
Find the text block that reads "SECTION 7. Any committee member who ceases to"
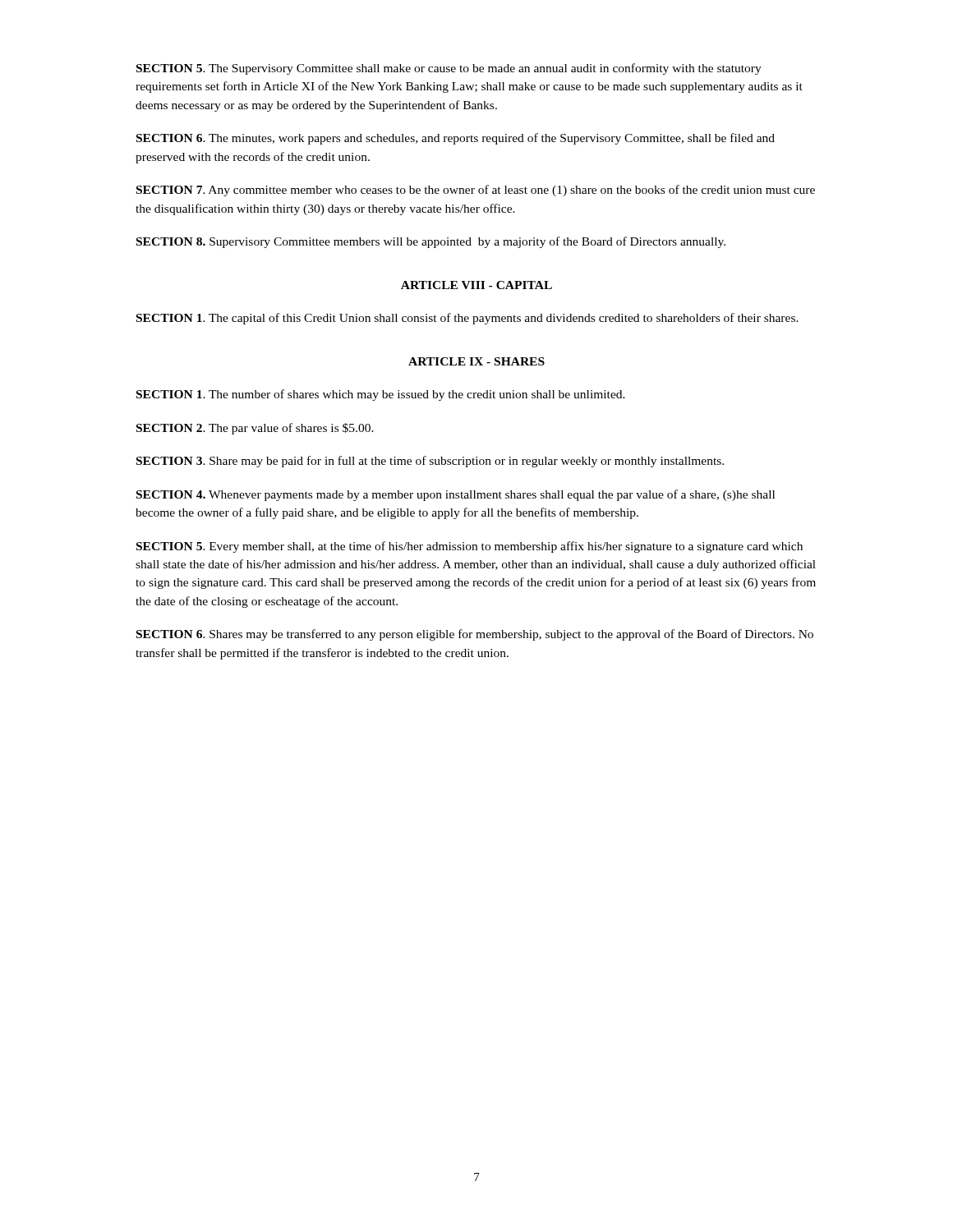tap(475, 199)
